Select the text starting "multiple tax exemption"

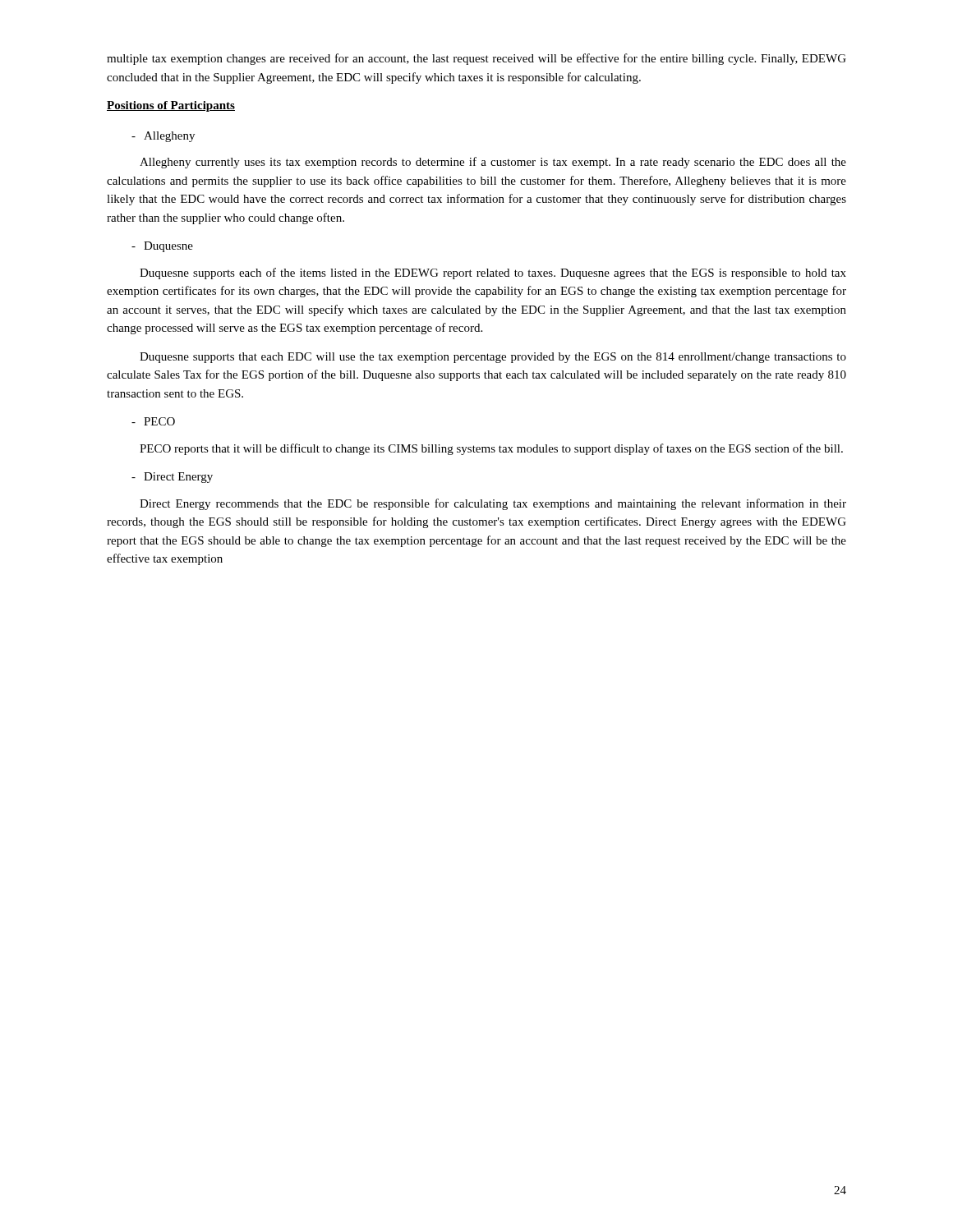476,68
